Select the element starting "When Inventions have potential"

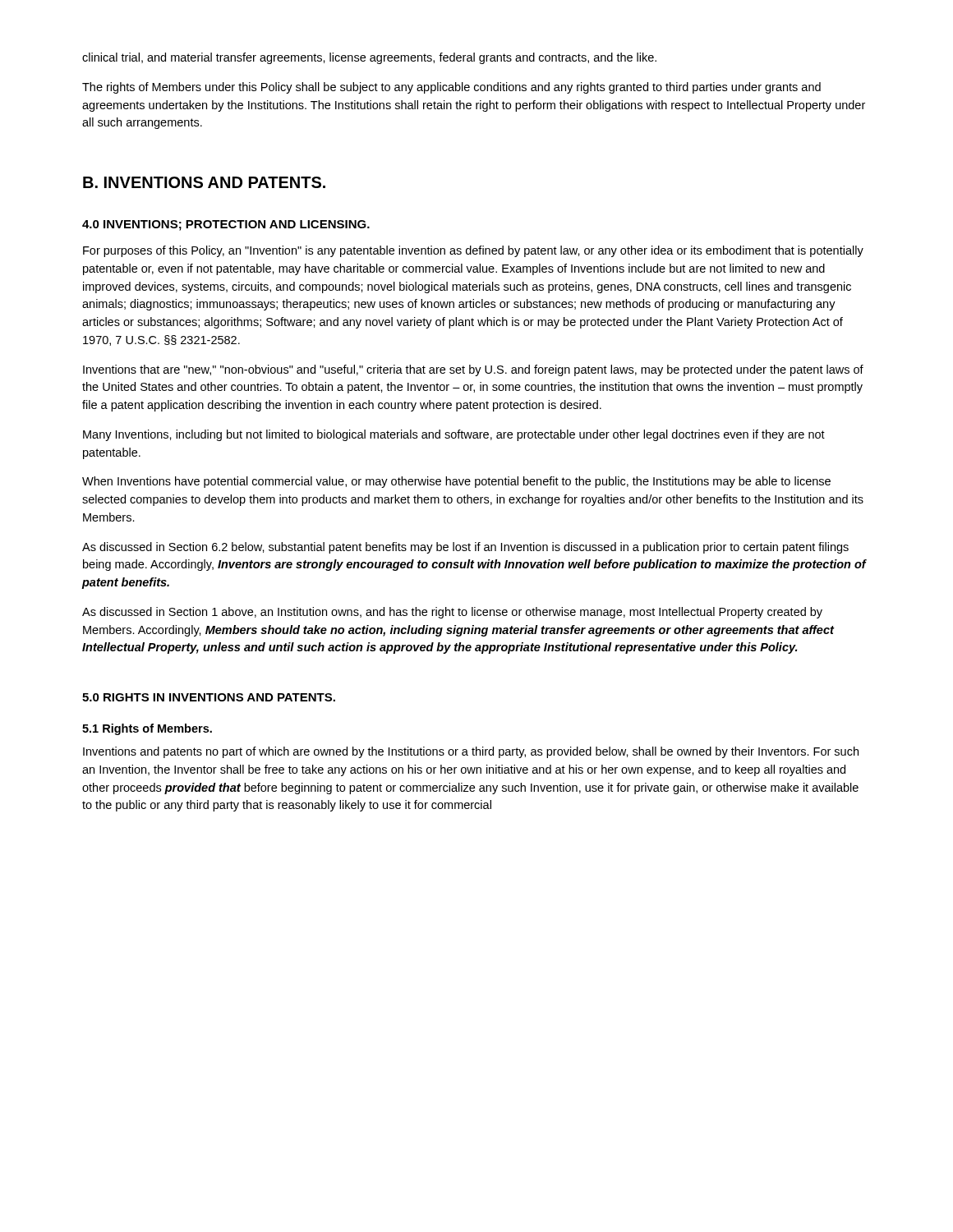(x=473, y=499)
